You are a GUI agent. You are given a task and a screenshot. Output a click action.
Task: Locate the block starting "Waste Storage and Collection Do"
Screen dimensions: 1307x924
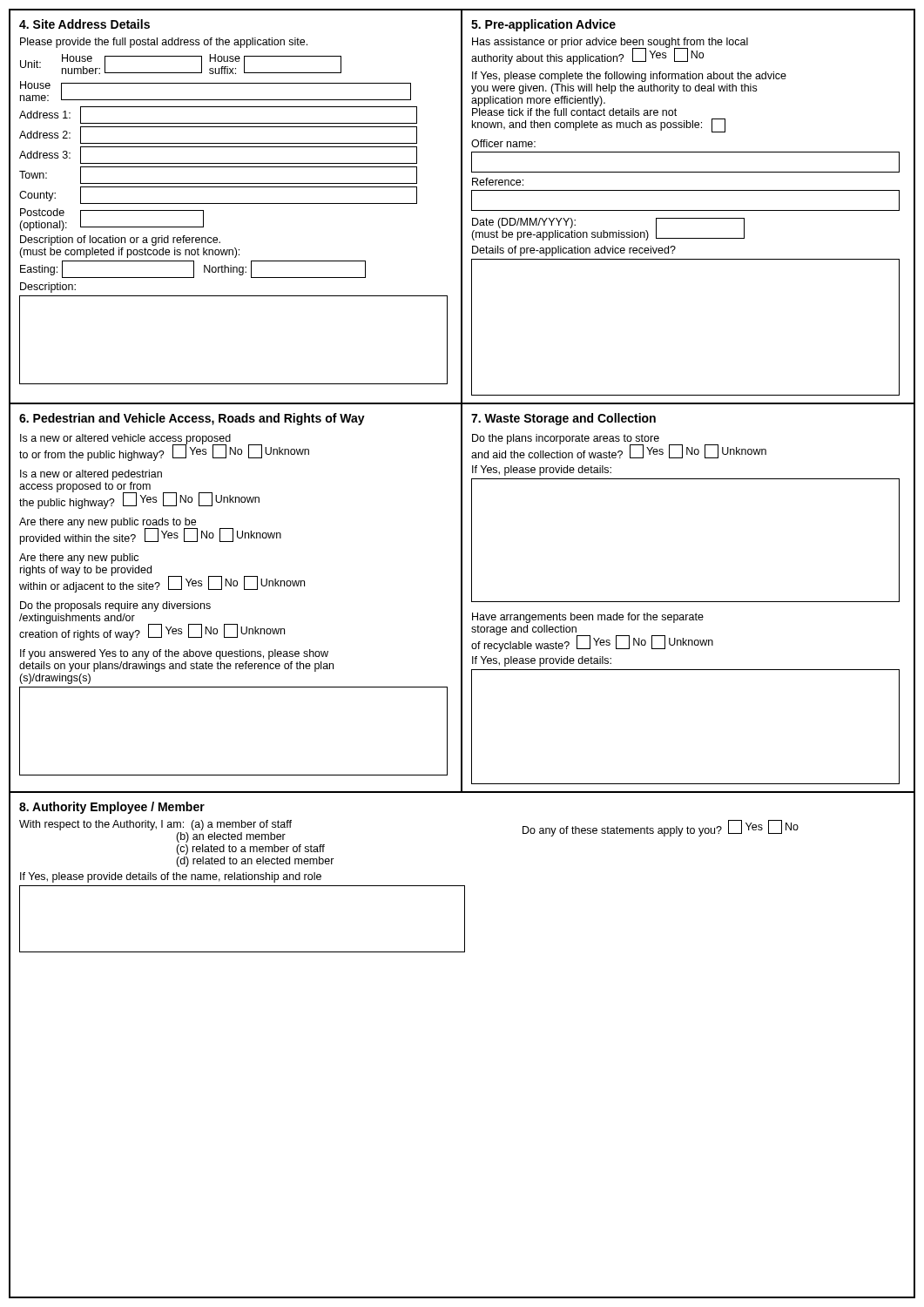coord(688,598)
